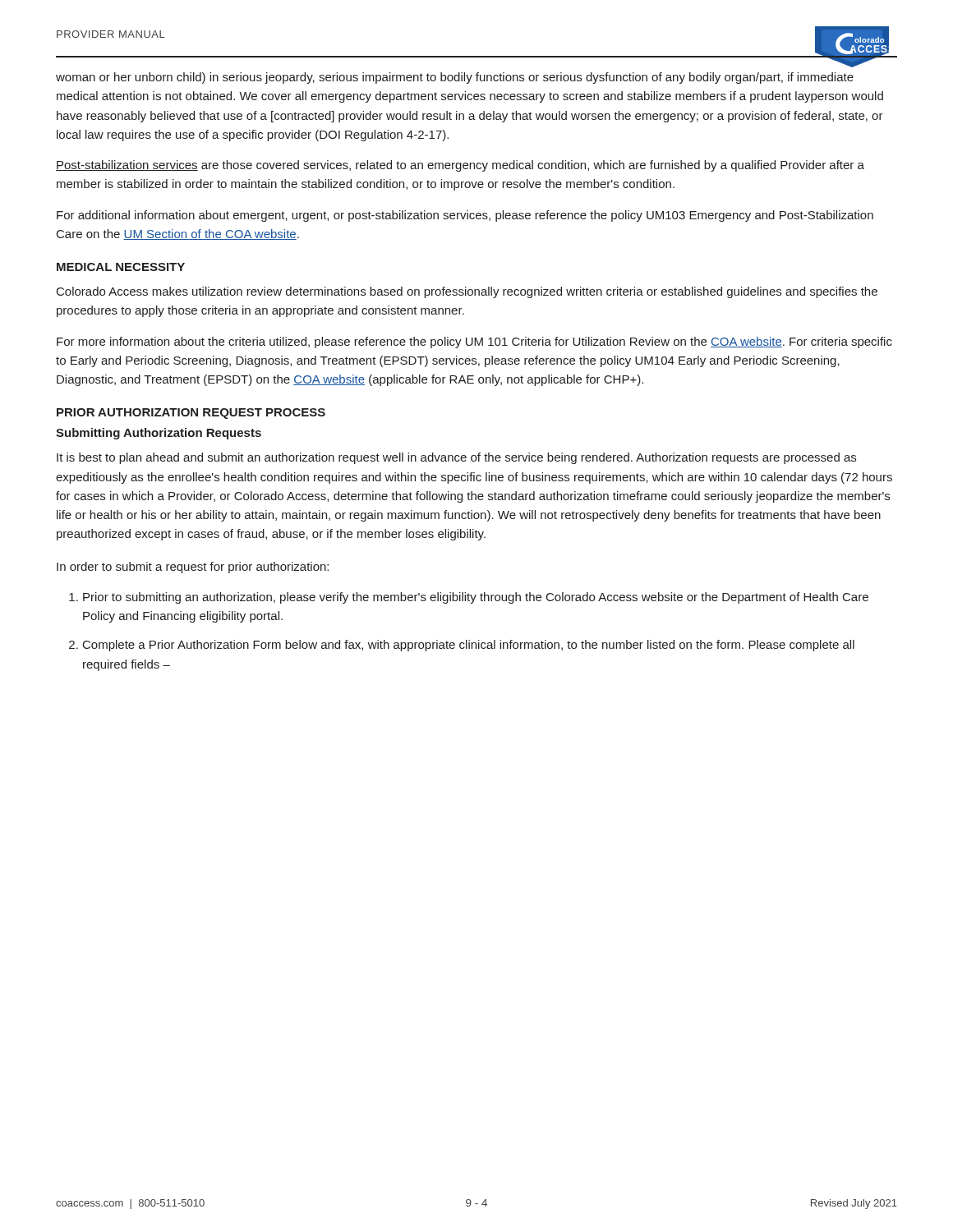The height and width of the screenshot is (1232, 953).
Task: Select the section header containing "Submitting Authorization Requests"
Action: [x=159, y=433]
